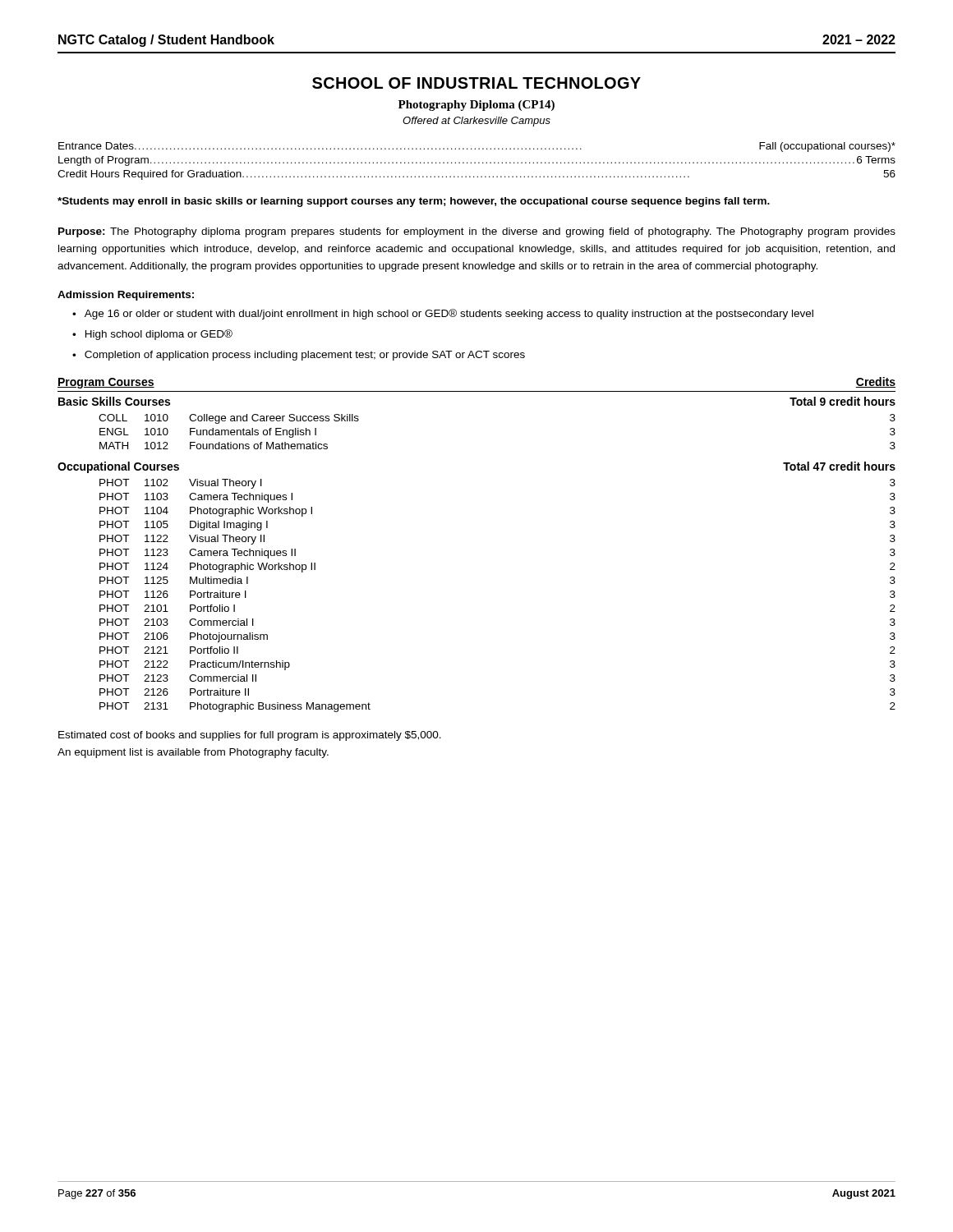Locate the table with the text "Entrance Dates ................................................................................................................... Fall (occupational"
The image size is (953, 1232).
click(476, 160)
